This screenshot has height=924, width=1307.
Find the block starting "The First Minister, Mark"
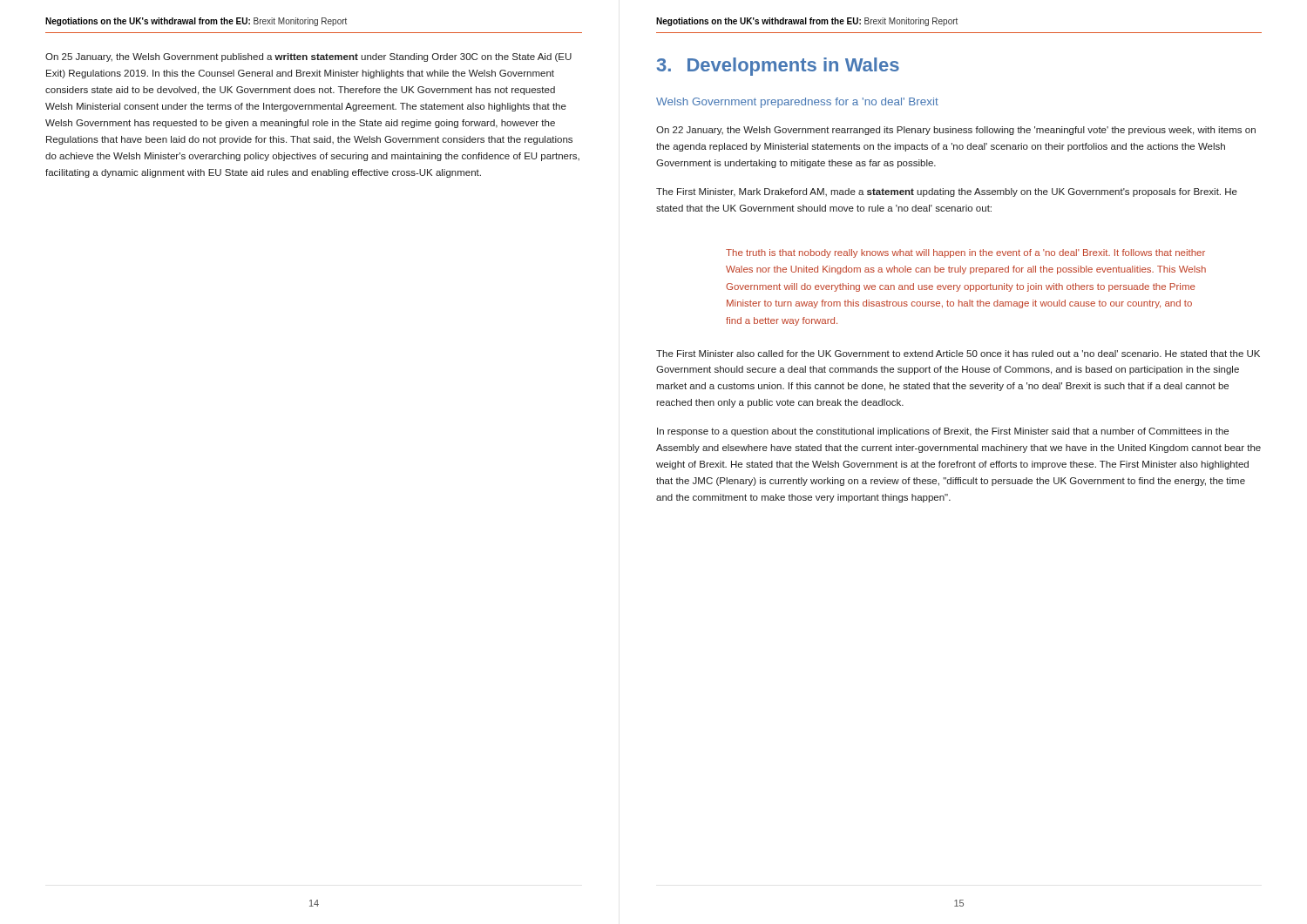coord(947,200)
